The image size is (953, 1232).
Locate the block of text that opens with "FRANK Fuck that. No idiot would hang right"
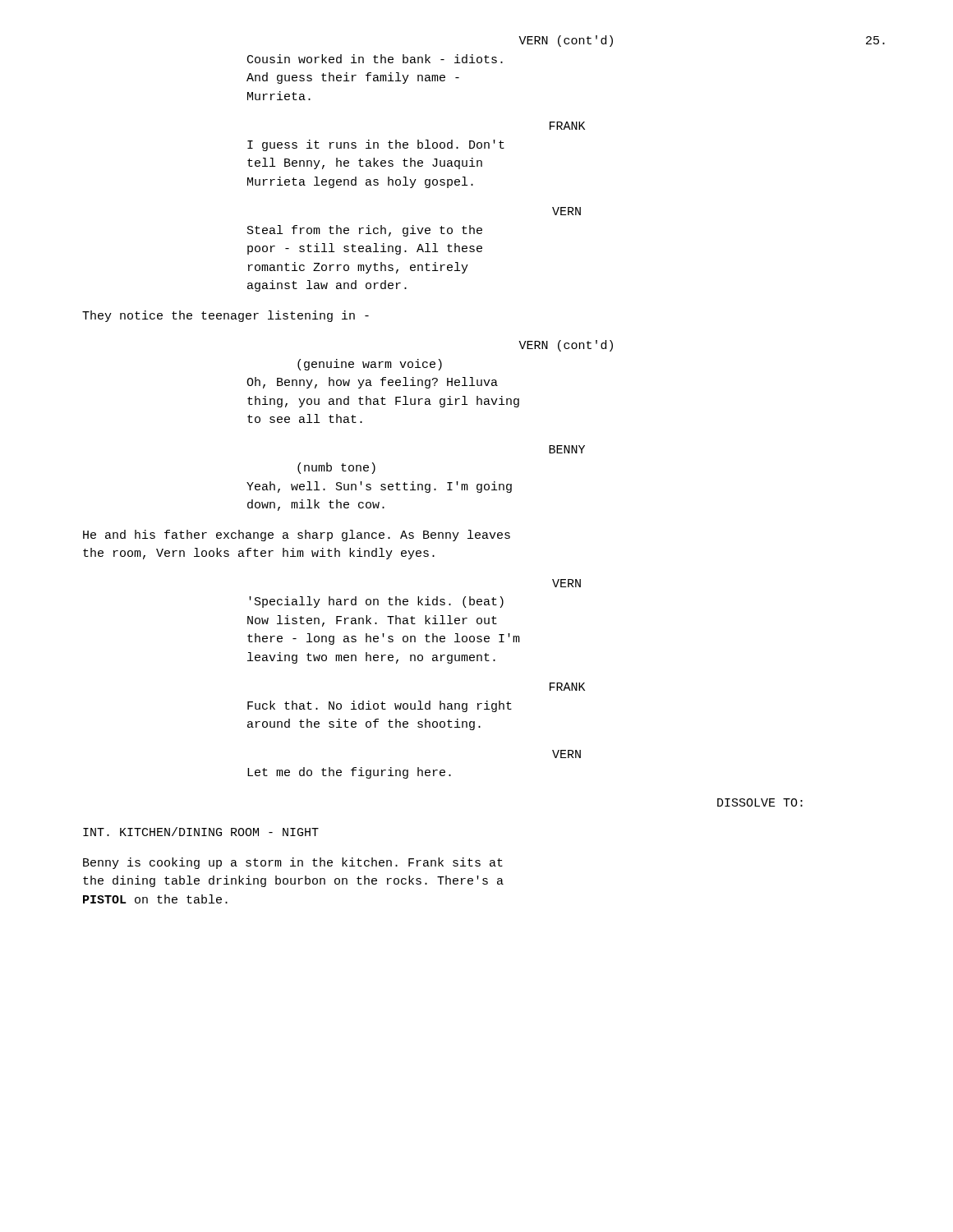(x=567, y=687)
